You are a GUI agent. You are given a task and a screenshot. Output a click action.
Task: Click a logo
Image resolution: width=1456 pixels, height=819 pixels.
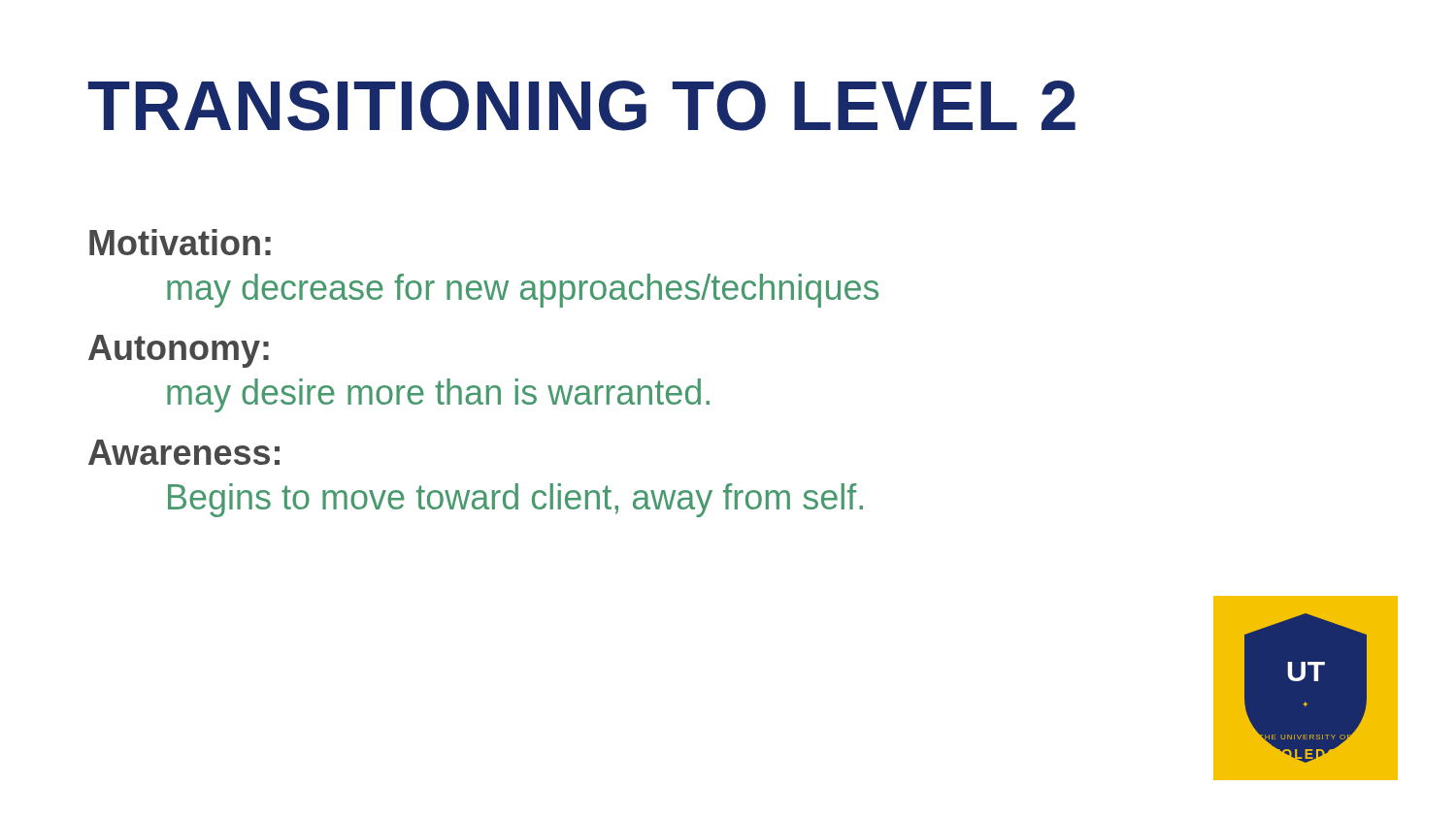pyautogui.click(x=1306, y=688)
